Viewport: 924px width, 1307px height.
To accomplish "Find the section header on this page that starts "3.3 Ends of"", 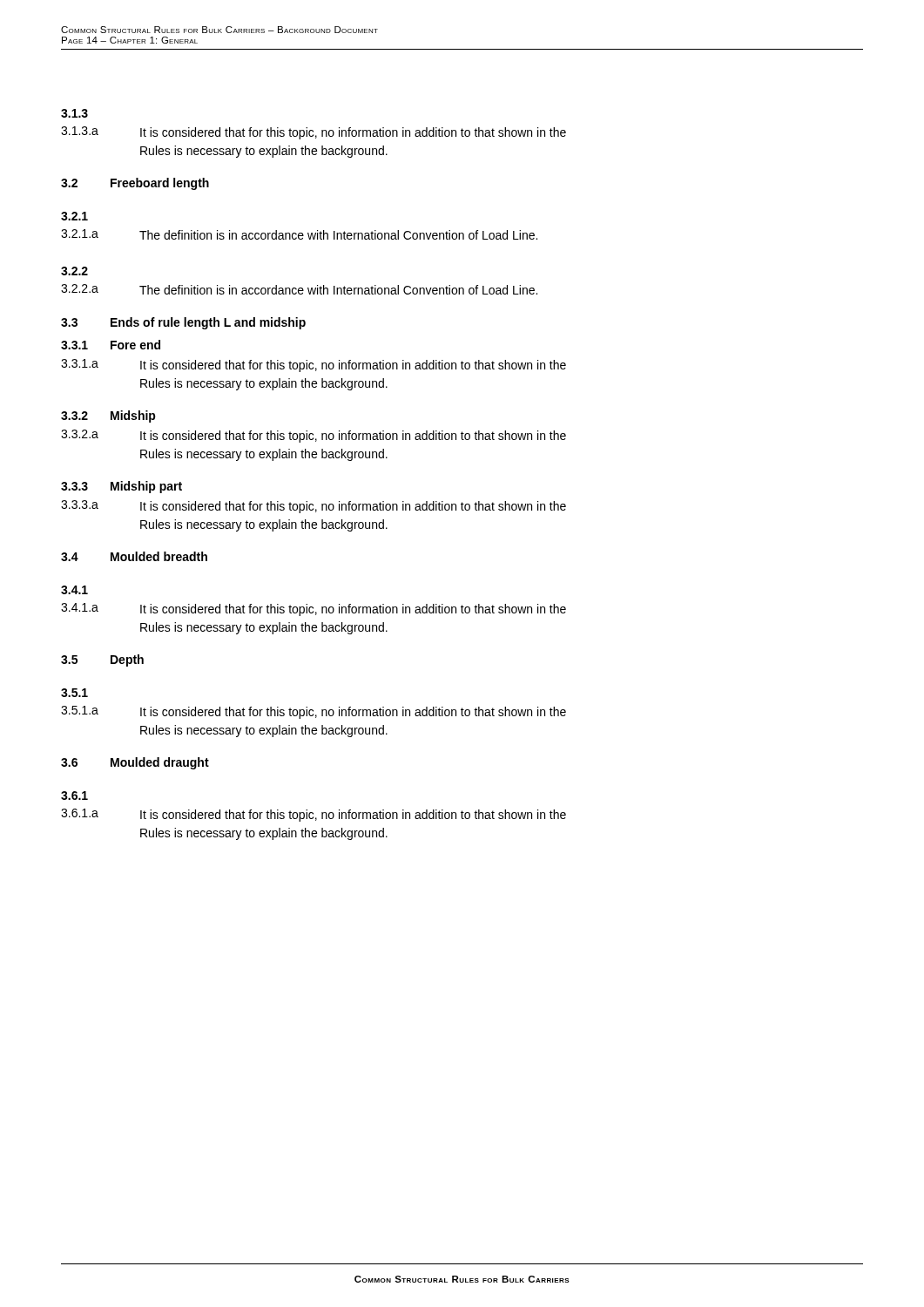I will 183,322.
